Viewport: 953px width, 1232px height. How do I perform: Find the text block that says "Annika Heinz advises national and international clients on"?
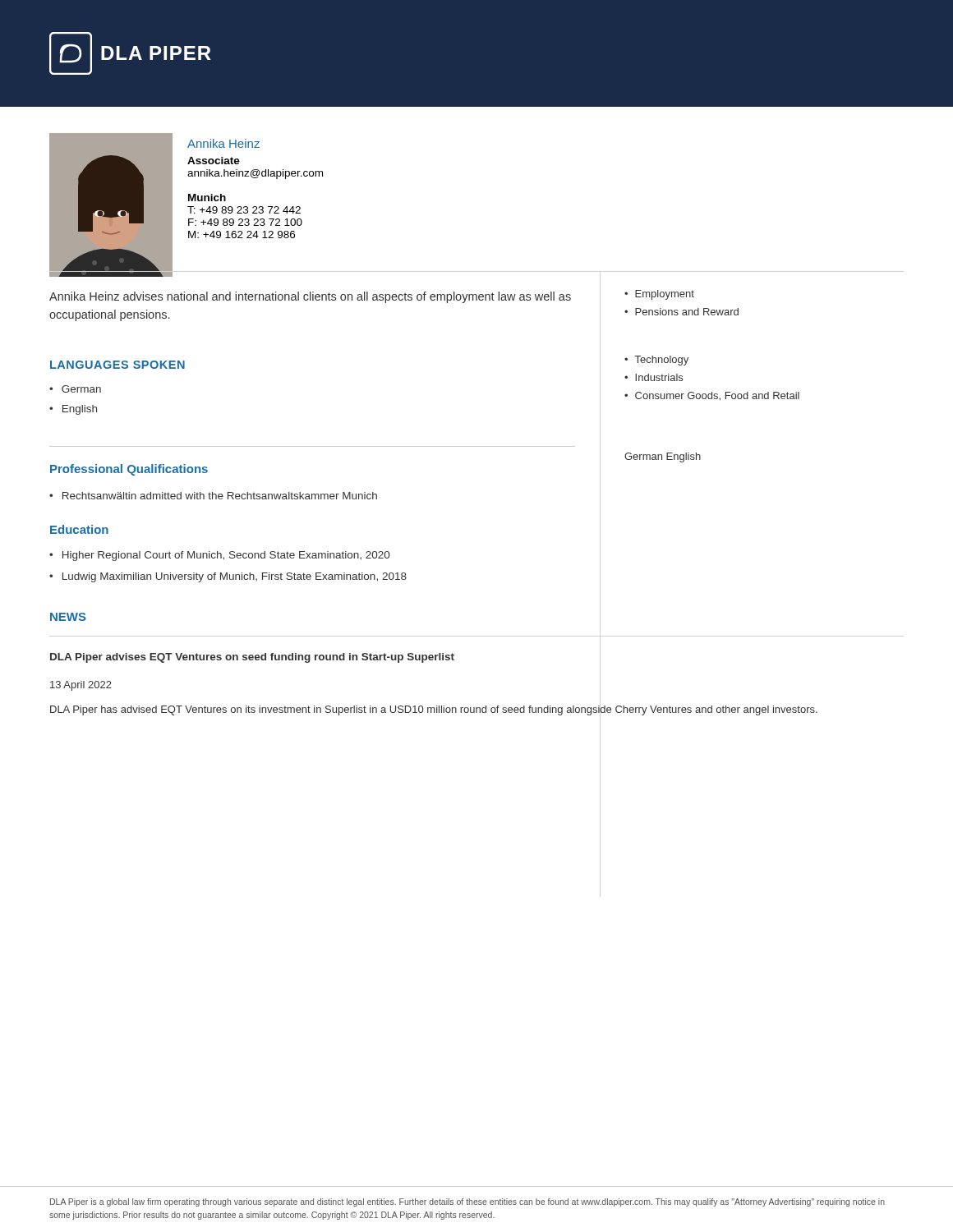click(310, 306)
